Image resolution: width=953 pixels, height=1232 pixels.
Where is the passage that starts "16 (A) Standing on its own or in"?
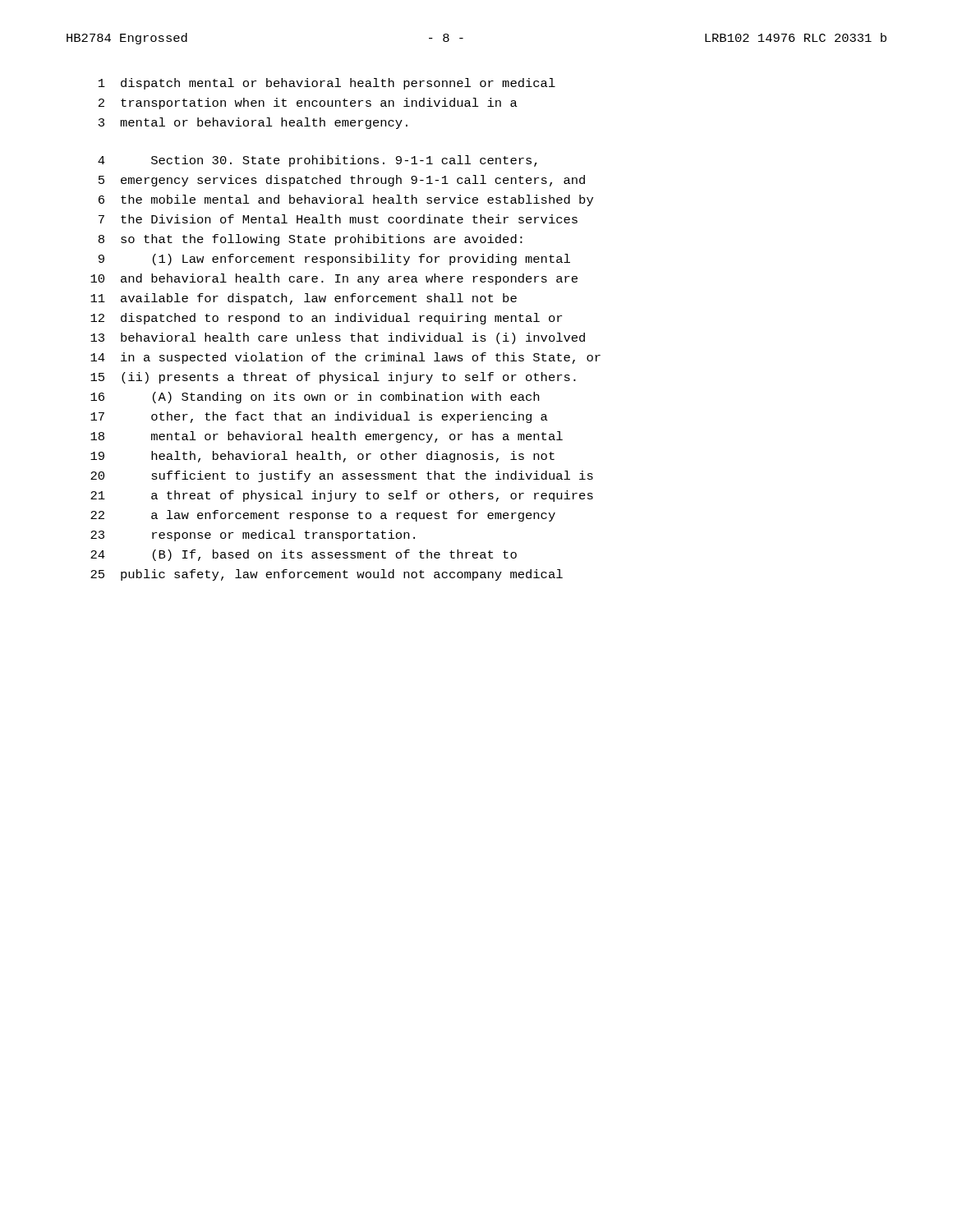pos(476,467)
